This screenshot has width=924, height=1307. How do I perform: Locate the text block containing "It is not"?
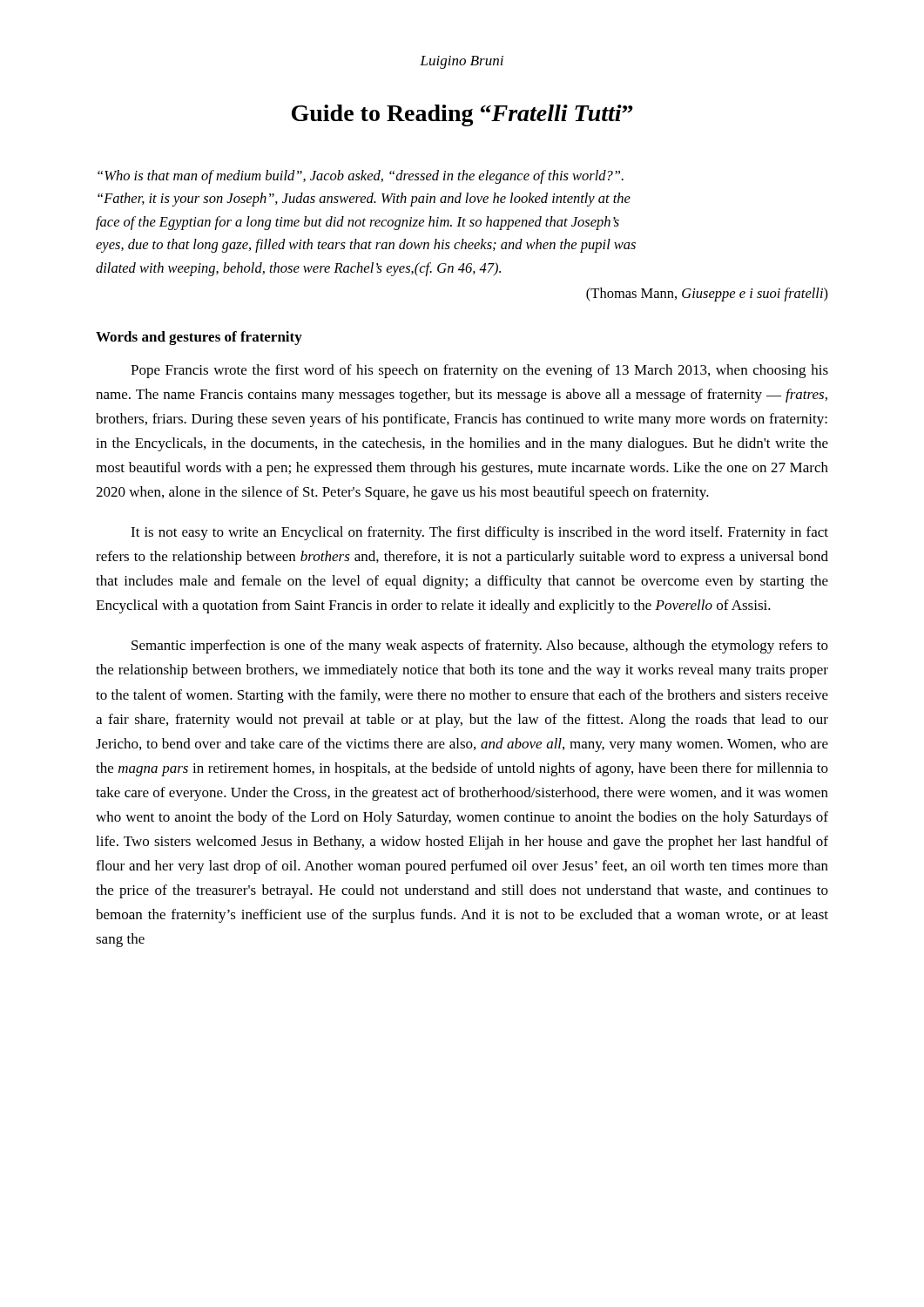(462, 569)
